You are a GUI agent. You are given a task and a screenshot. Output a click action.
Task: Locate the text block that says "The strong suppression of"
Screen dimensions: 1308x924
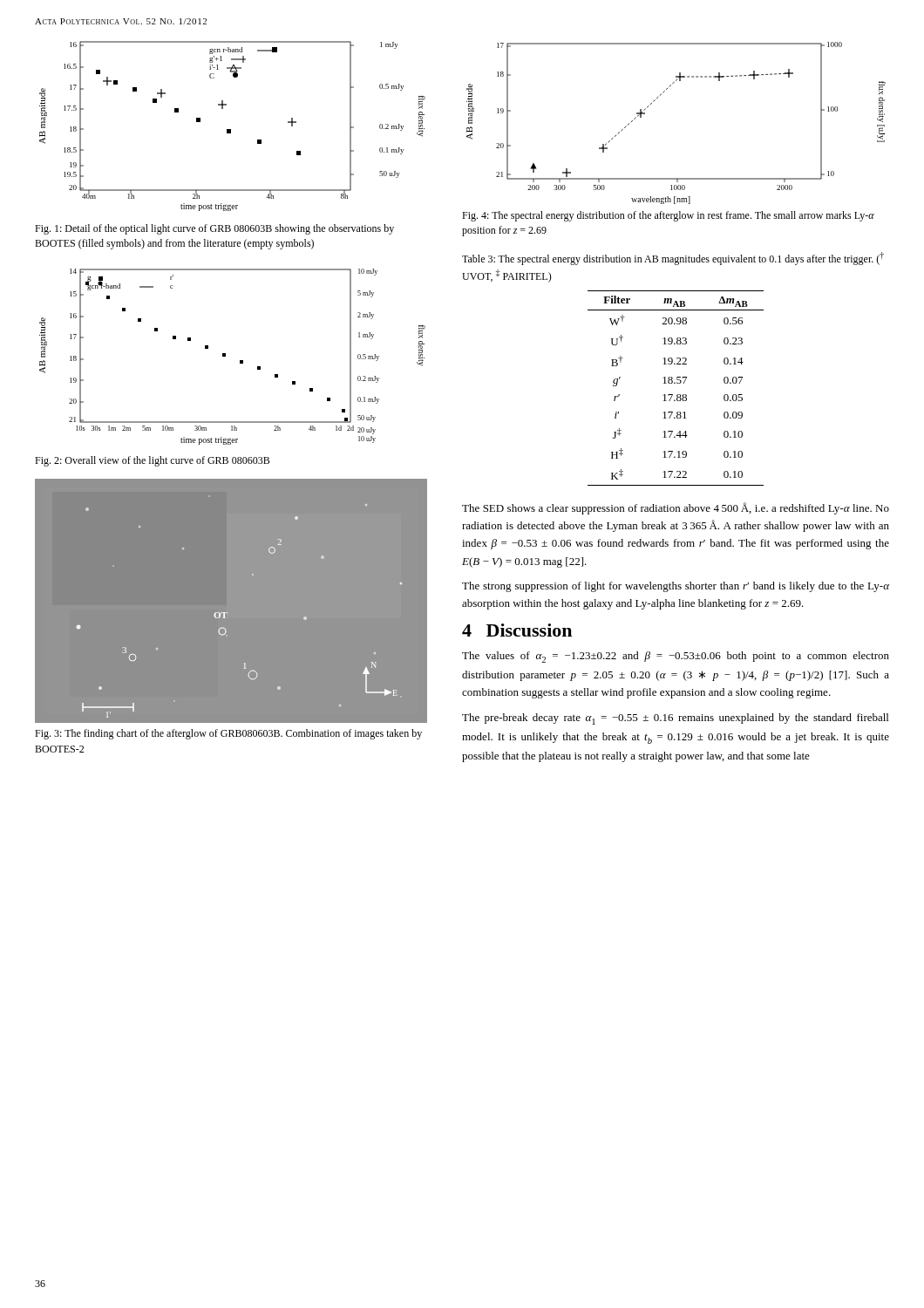tap(676, 594)
